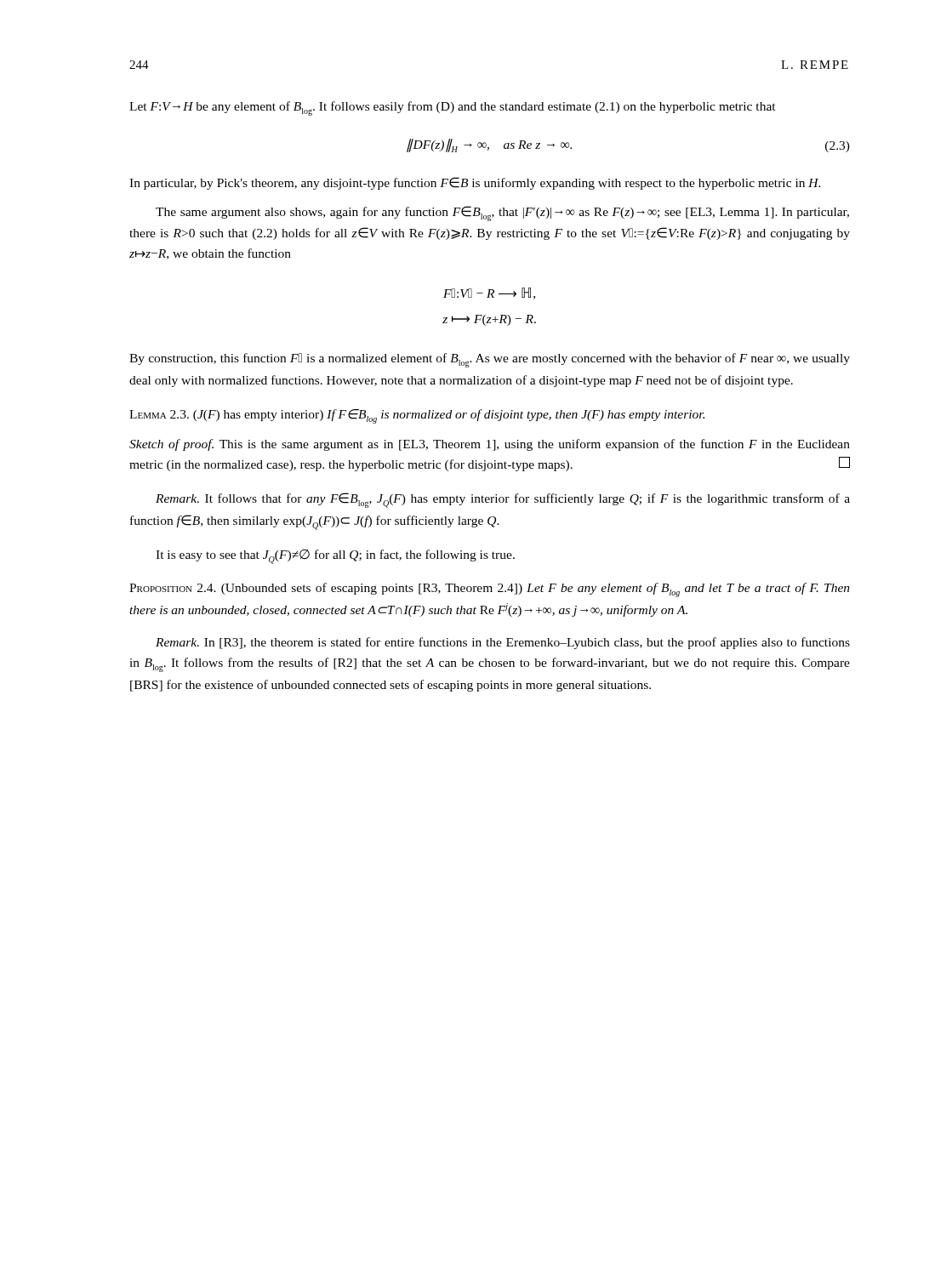952x1276 pixels.
Task: Locate the text block that reads "The same argument"
Action: [x=490, y=233]
